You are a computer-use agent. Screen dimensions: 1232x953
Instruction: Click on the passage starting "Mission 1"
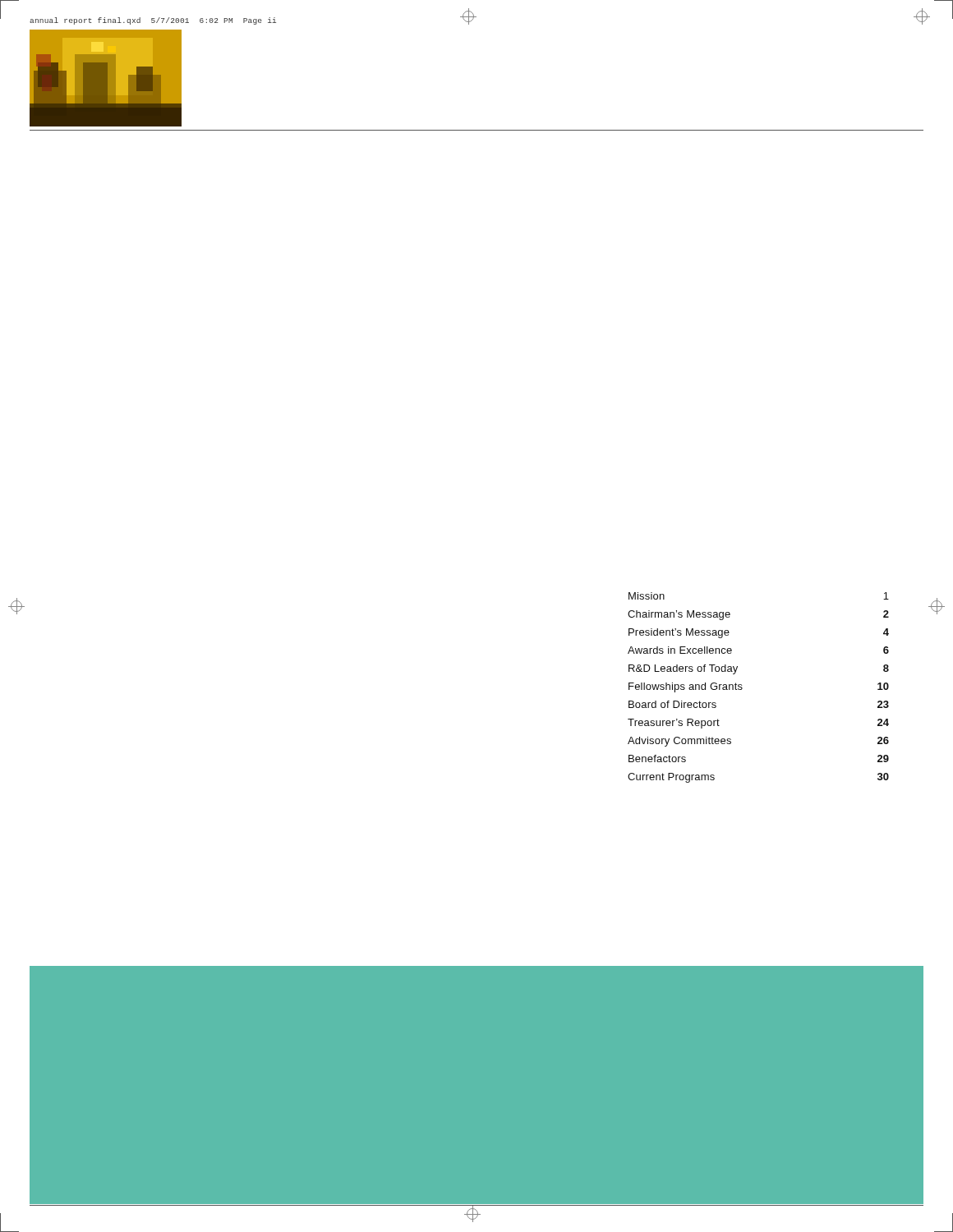[x=647, y=596]
